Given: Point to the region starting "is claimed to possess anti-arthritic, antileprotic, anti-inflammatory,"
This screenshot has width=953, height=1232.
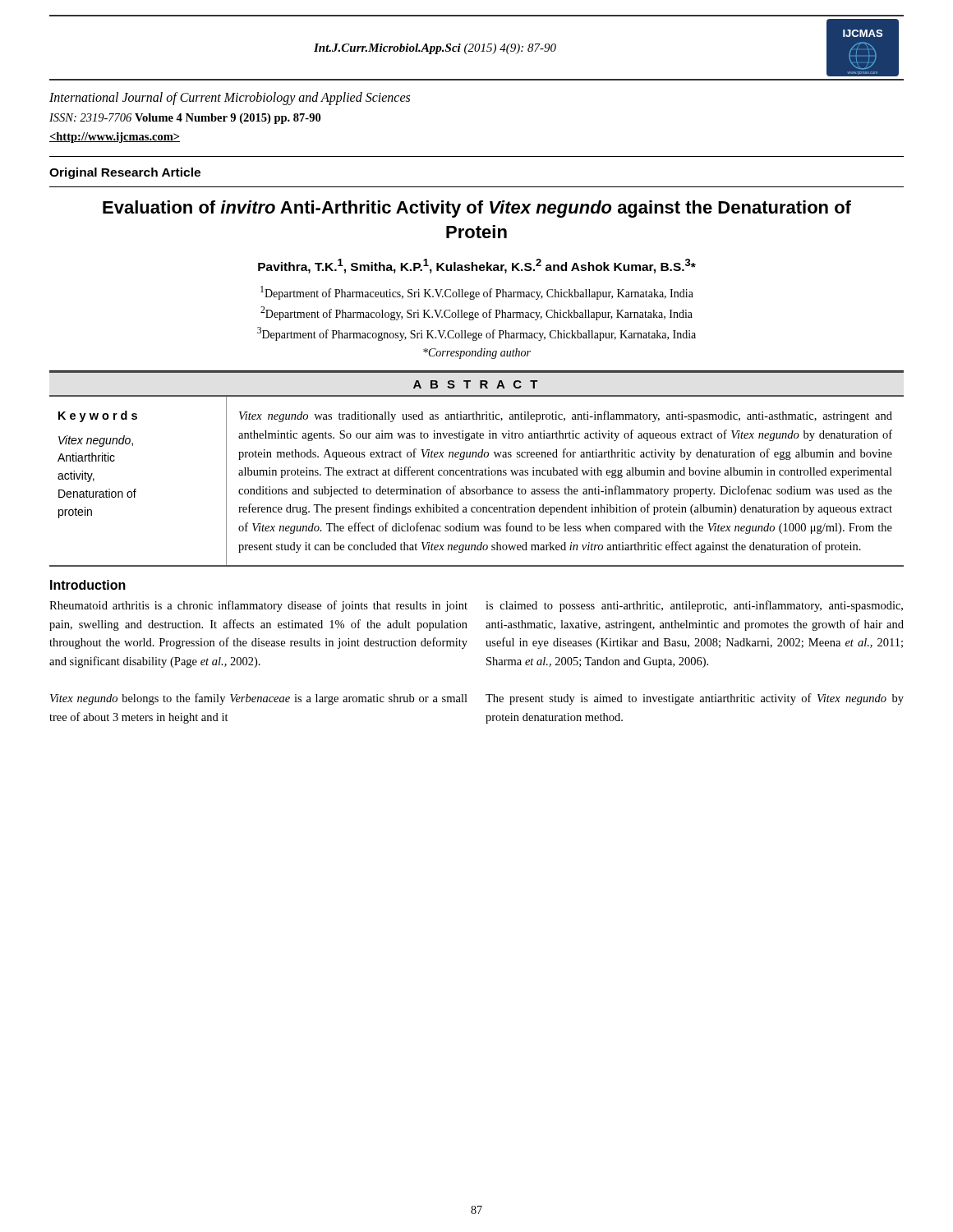Looking at the screenshot, I should click(x=695, y=661).
